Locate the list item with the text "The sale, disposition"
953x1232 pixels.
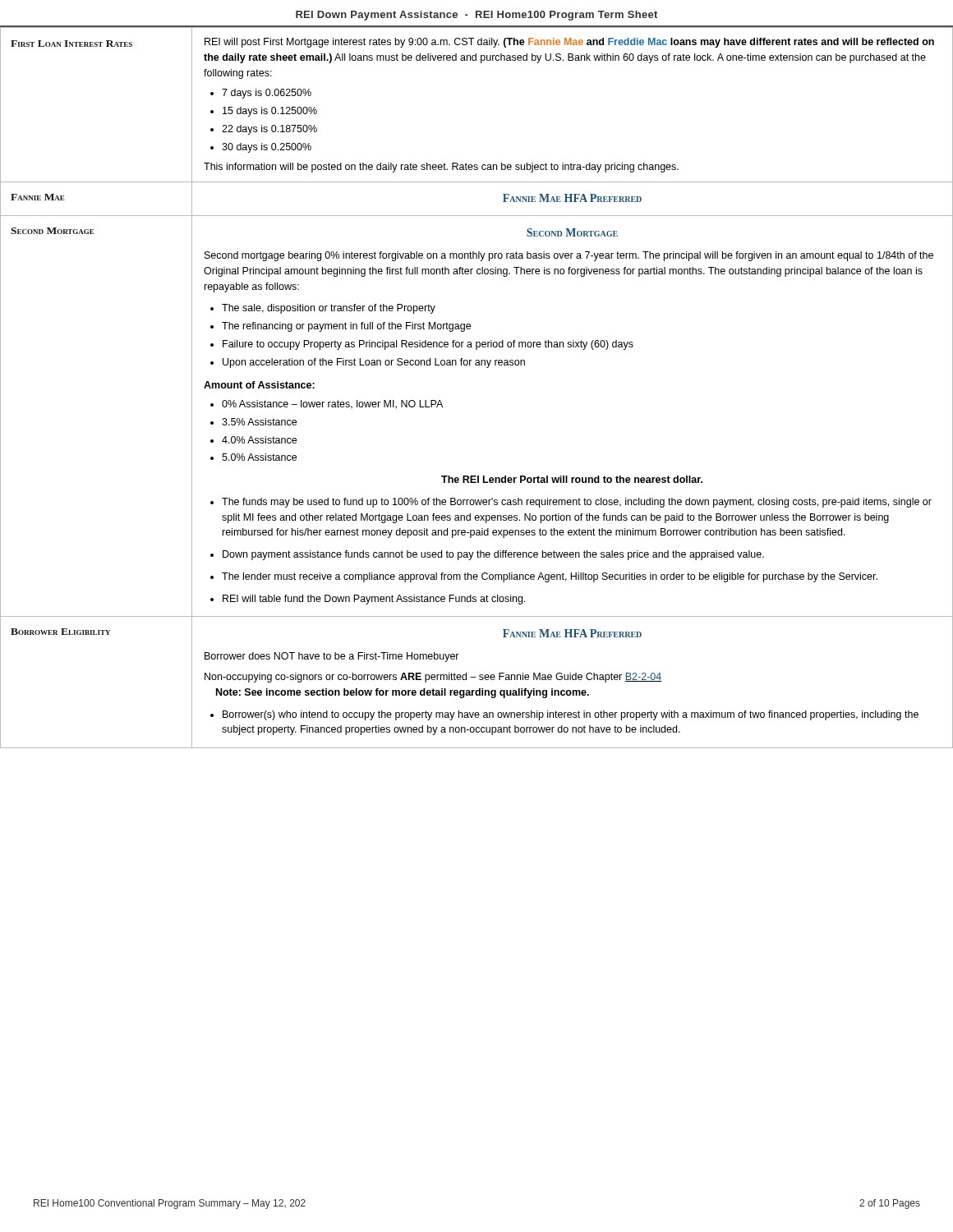(329, 308)
